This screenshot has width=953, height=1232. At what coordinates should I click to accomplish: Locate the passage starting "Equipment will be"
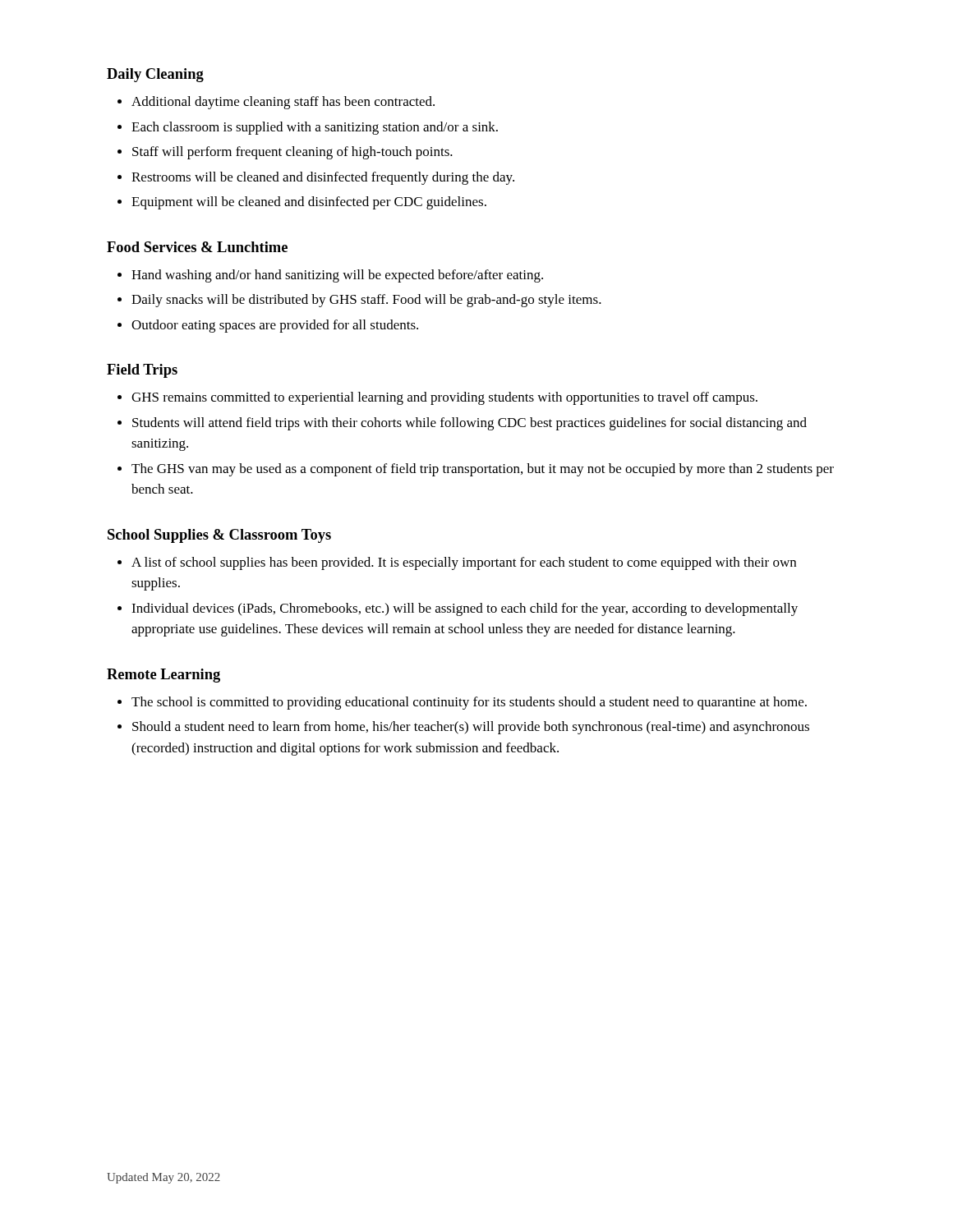(489, 202)
